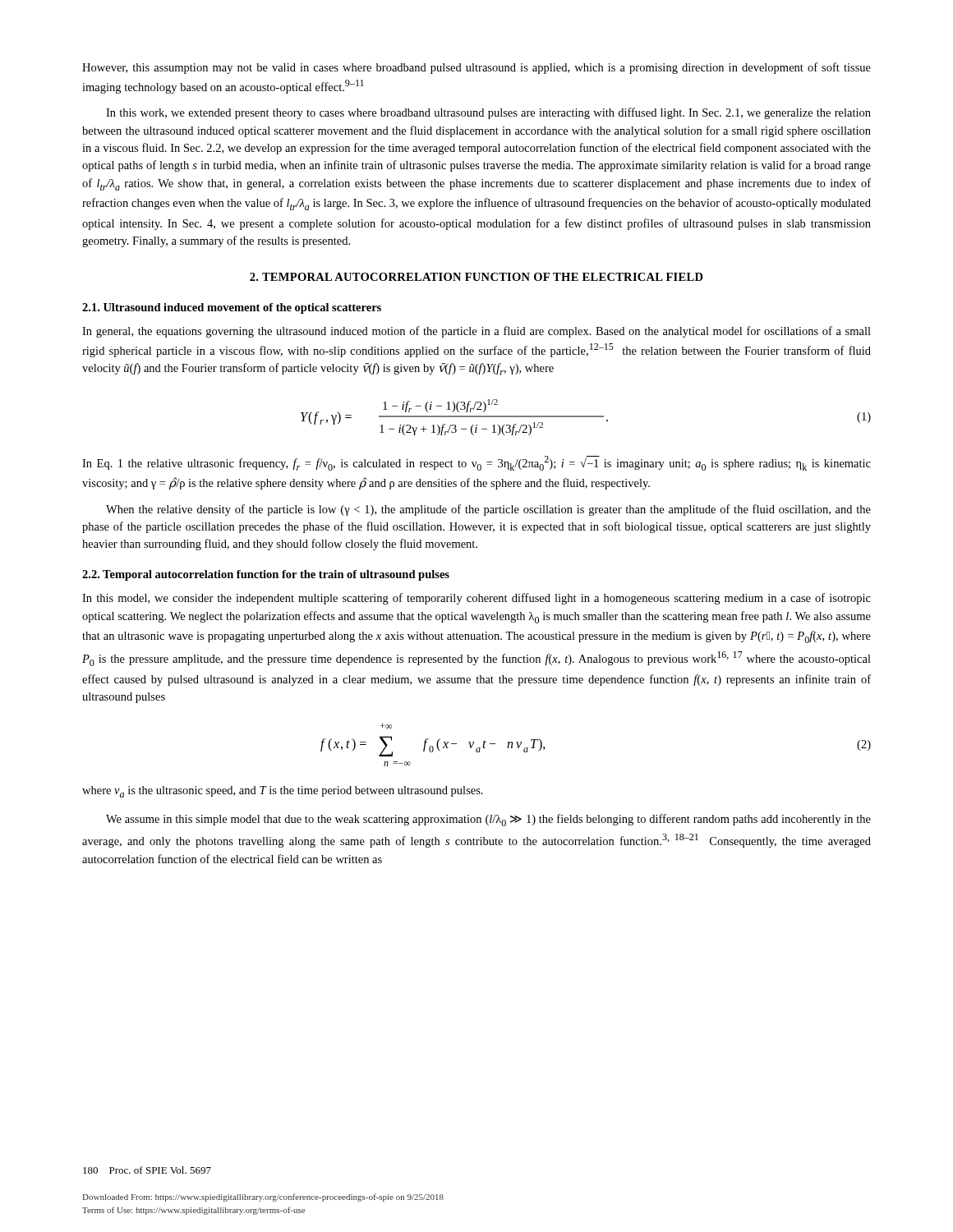Select the section header containing "2.1. Ultrasound induced movement of"
The image size is (953, 1232).
(232, 308)
